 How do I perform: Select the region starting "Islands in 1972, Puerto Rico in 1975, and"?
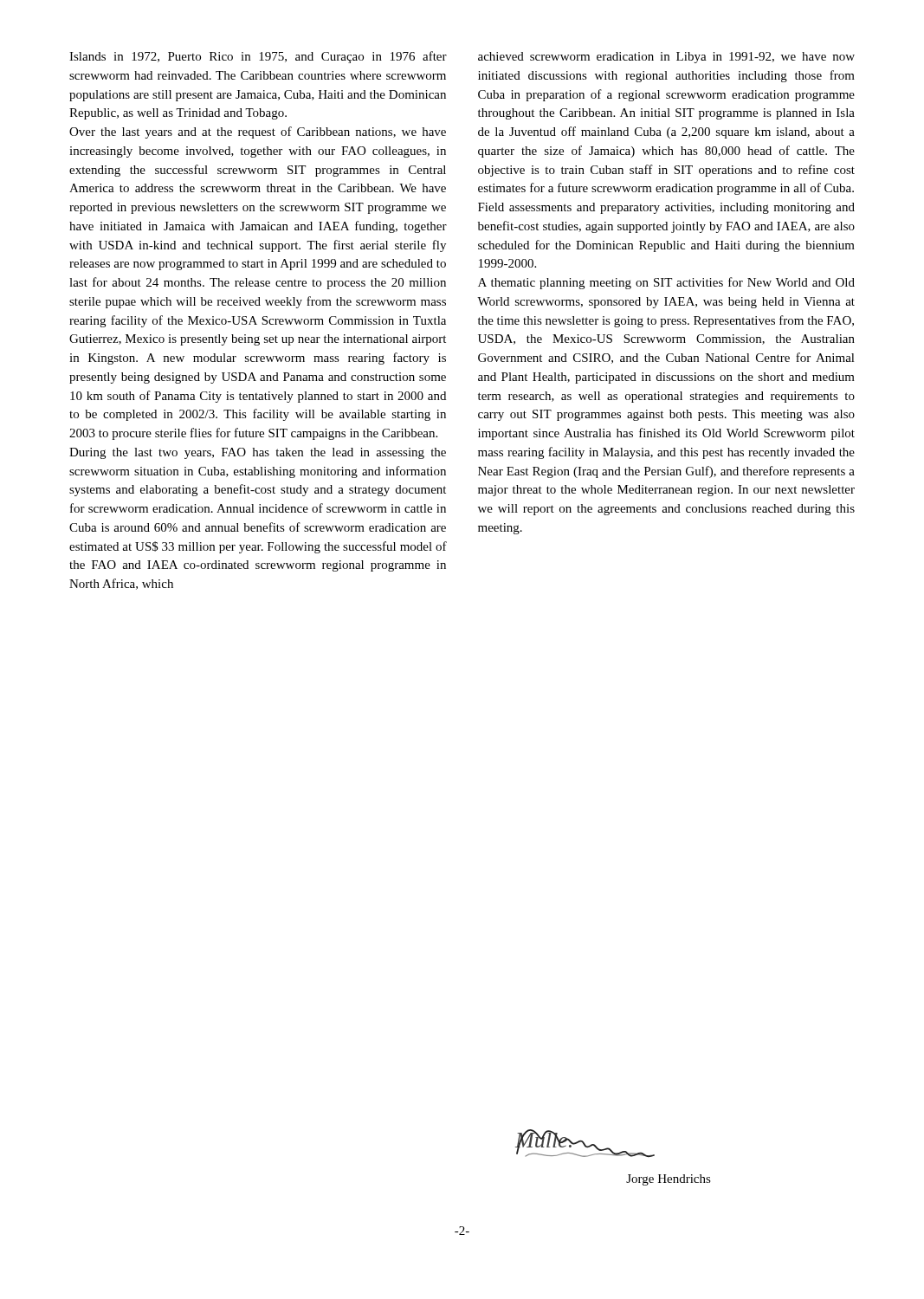(258, 321)
